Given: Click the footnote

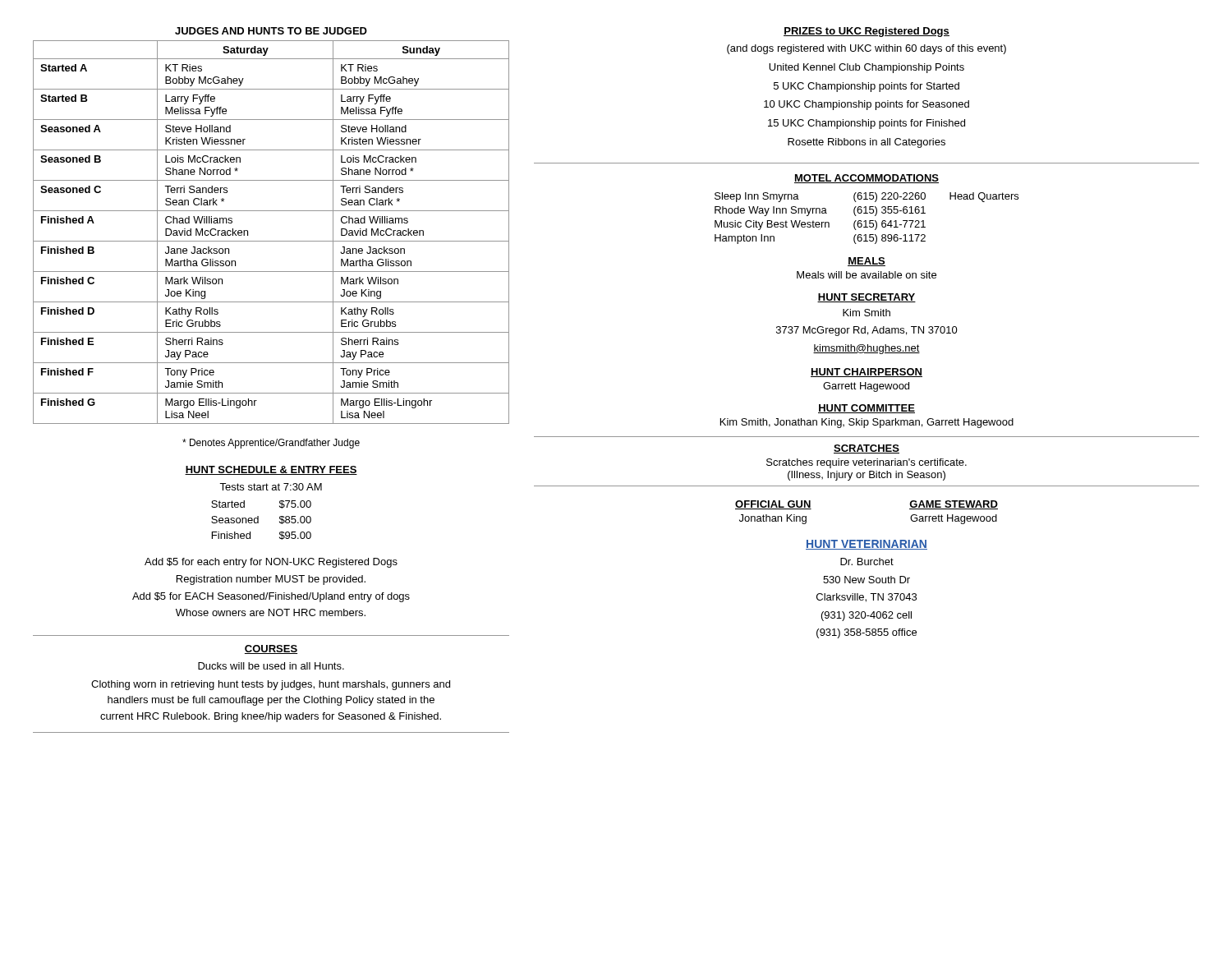Looking at the screenshot, I should point(271,443).
